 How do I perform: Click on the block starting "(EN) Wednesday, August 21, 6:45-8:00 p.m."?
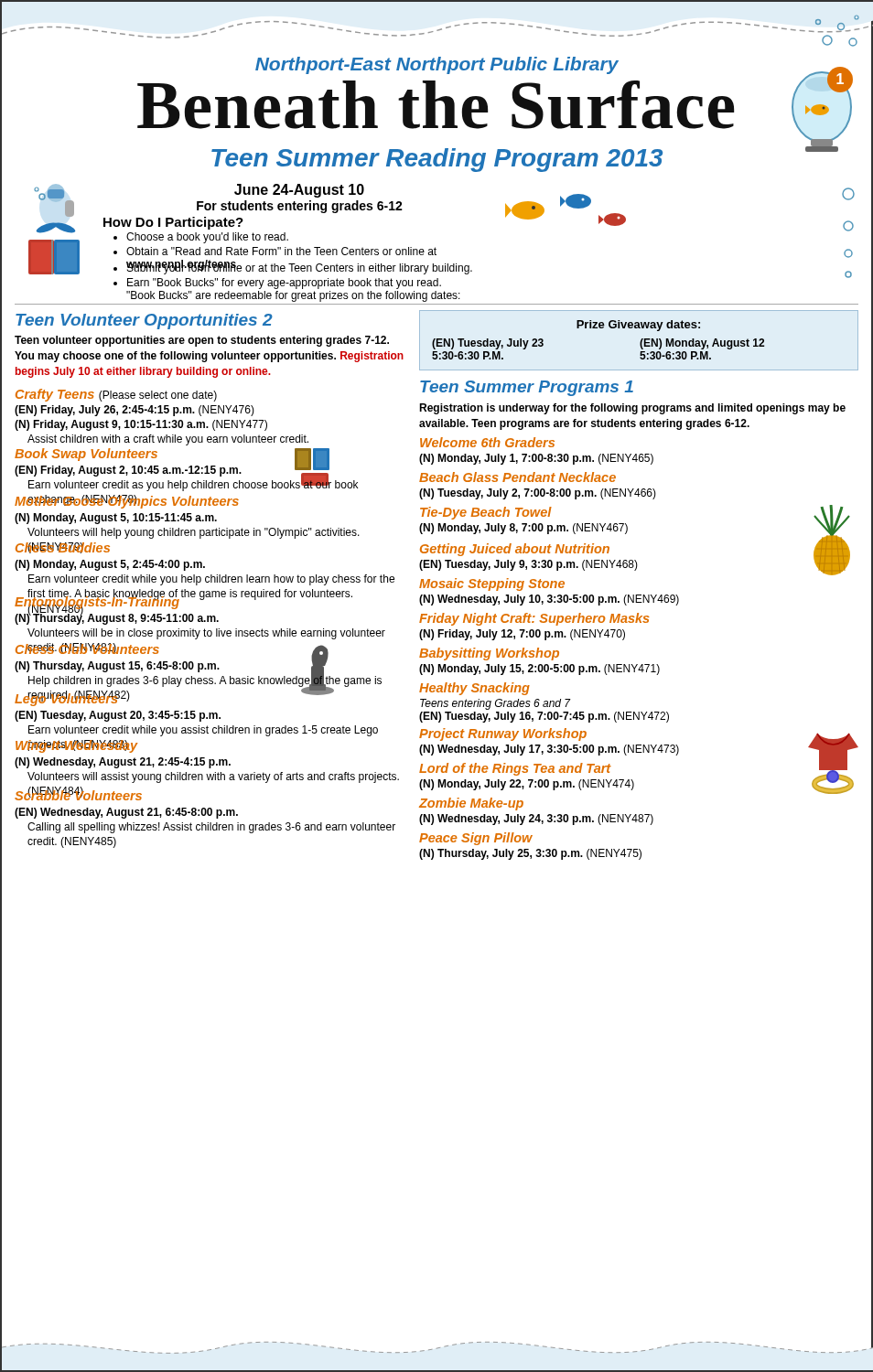(x=211, y=827)
